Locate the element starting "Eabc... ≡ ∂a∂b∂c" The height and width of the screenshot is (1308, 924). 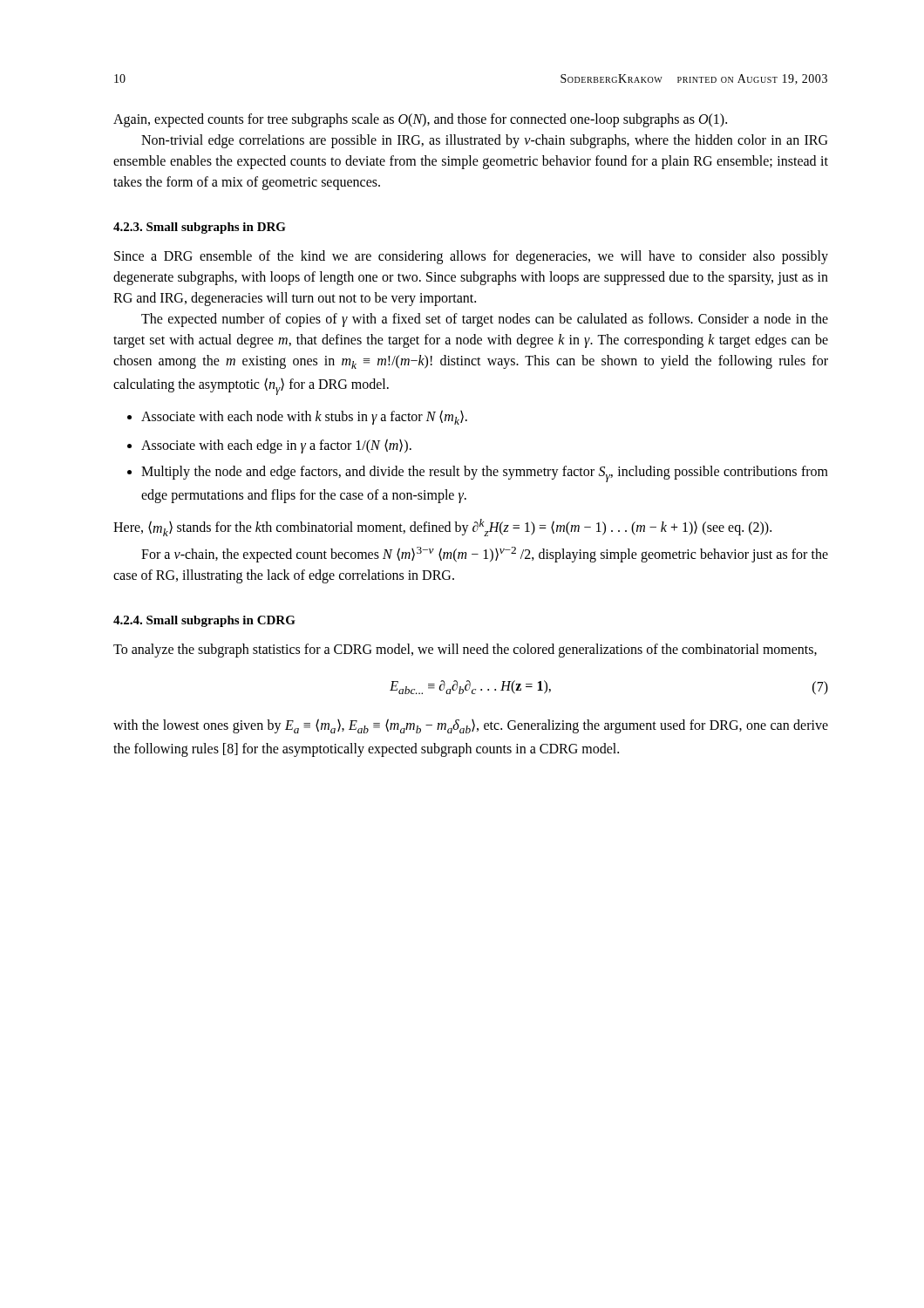(471, 687)
